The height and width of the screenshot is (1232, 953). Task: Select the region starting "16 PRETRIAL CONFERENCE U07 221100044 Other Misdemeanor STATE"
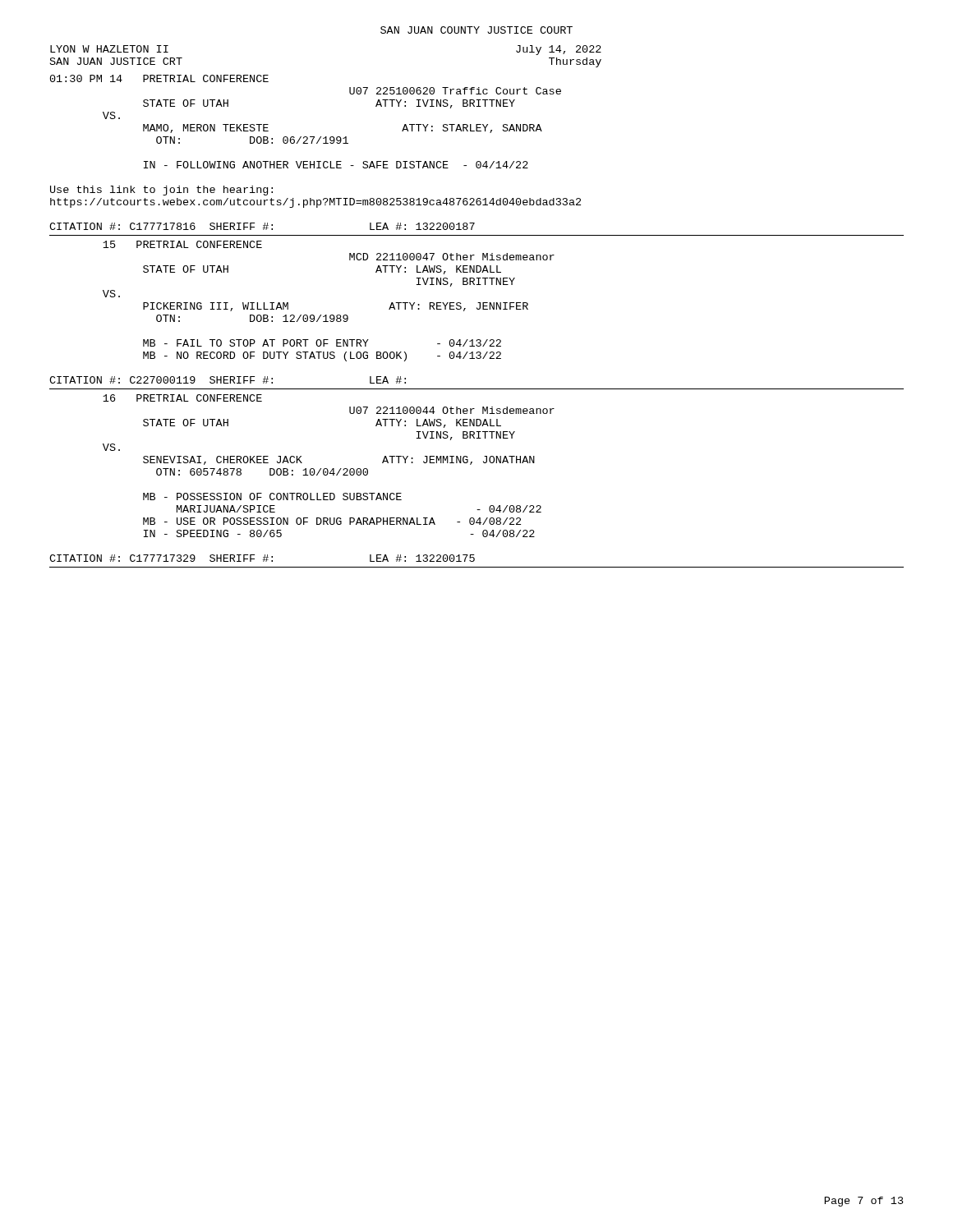pos(182,398)
